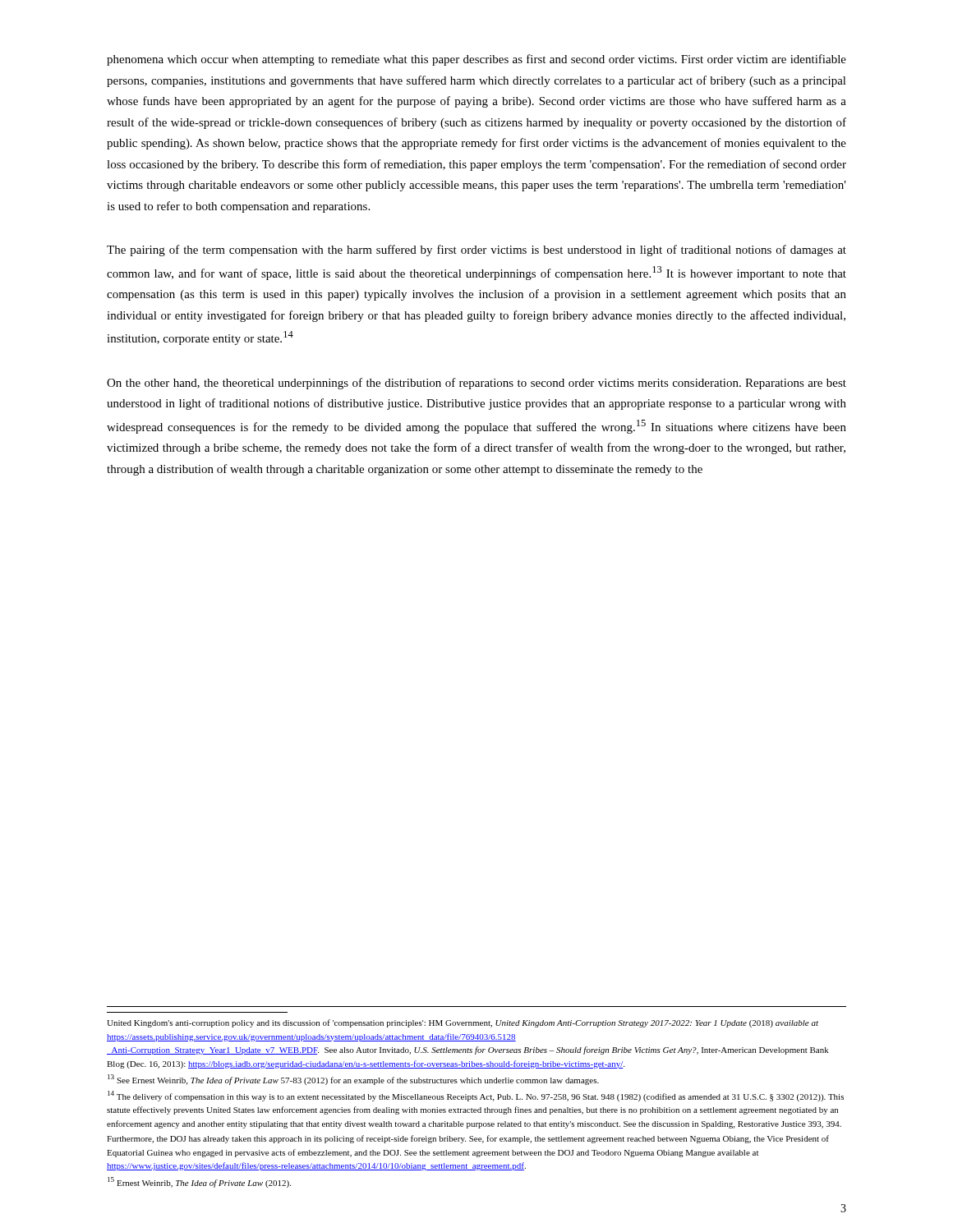Point to the passage starting "14 The delivery of"

click(475, 1109)
